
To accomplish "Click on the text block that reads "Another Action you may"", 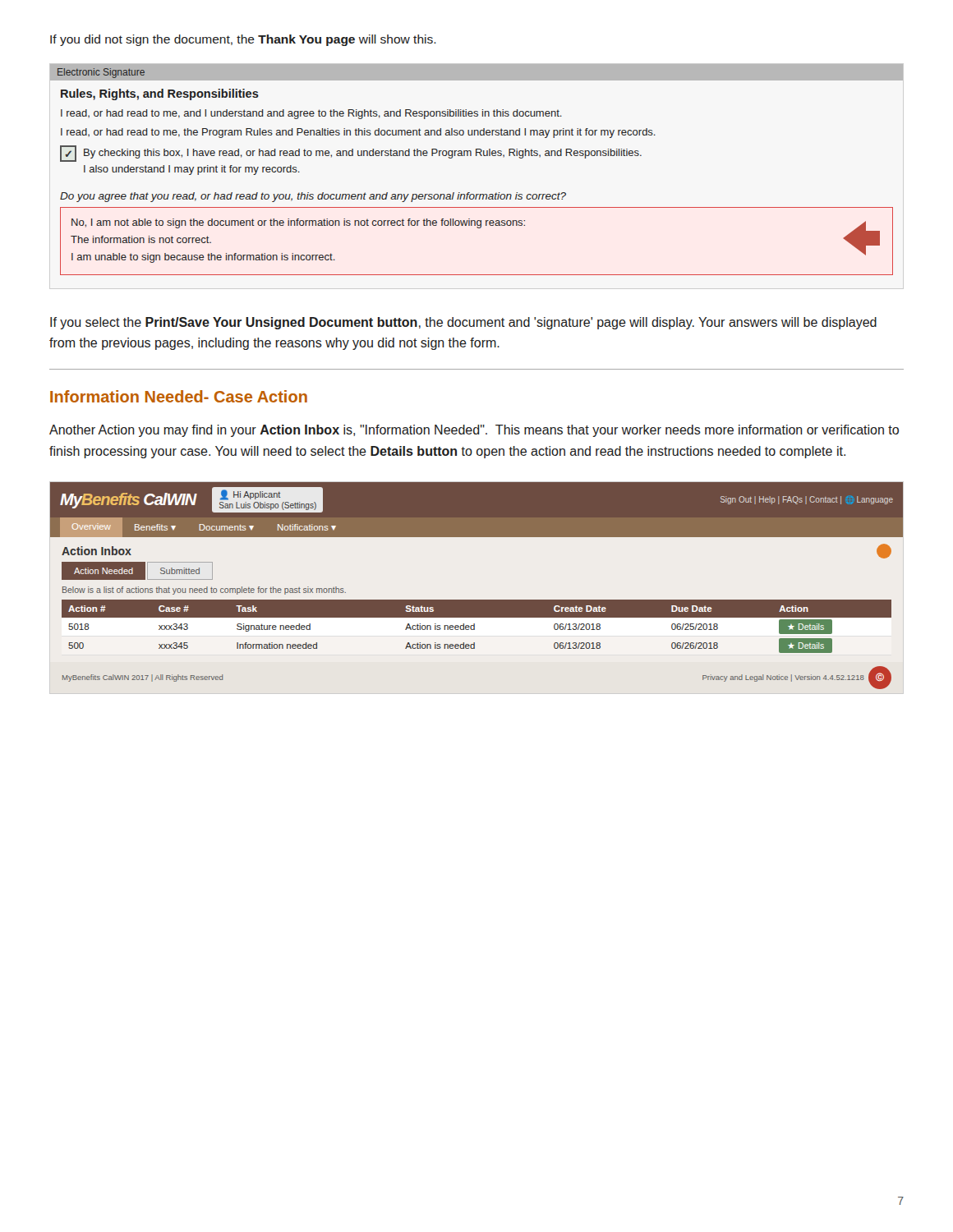I will 474,441.
